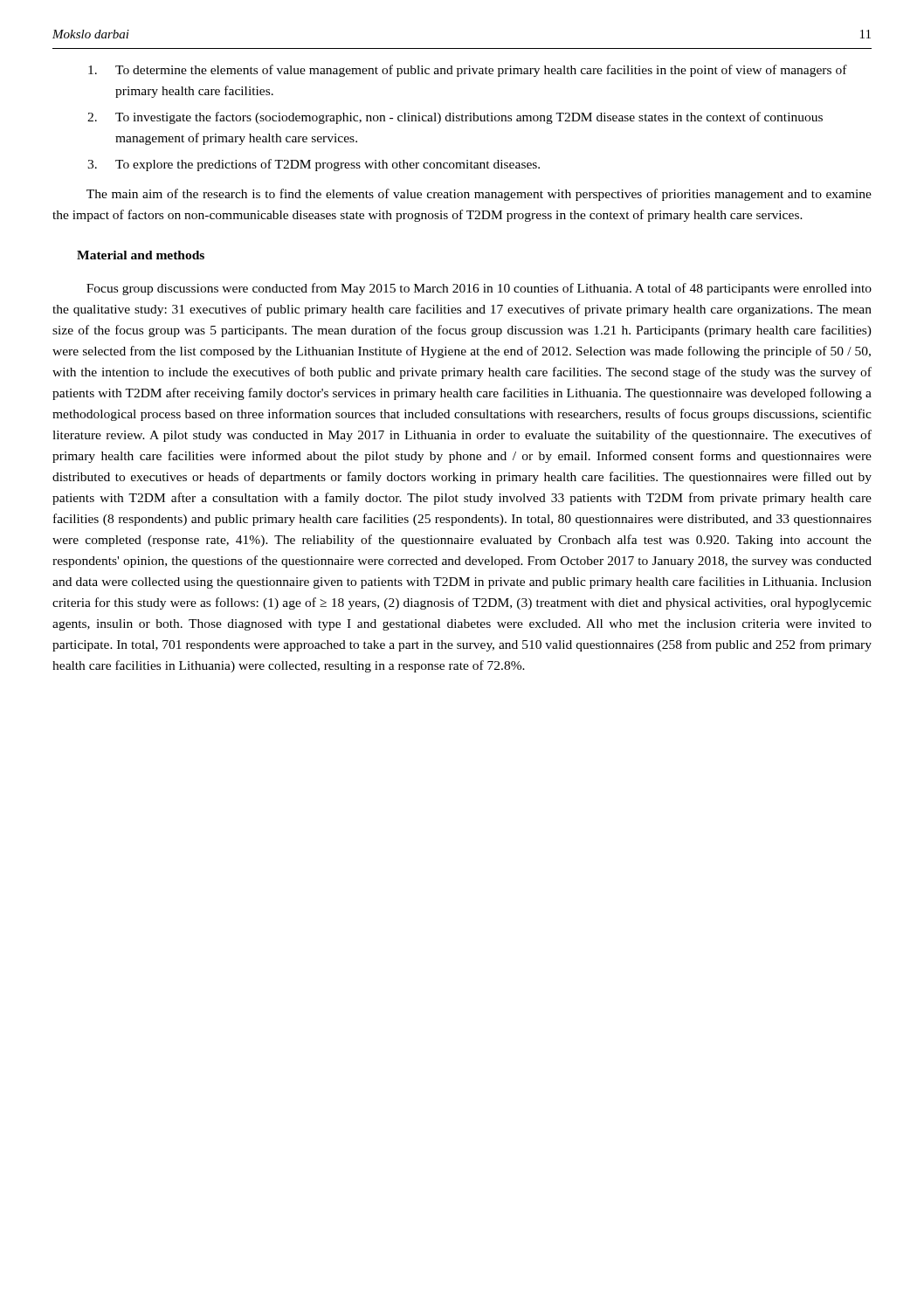Point to the block starting "Focus group discussions were conducted from"
The width and height of the screenshot is (924, 1310).
462,477
